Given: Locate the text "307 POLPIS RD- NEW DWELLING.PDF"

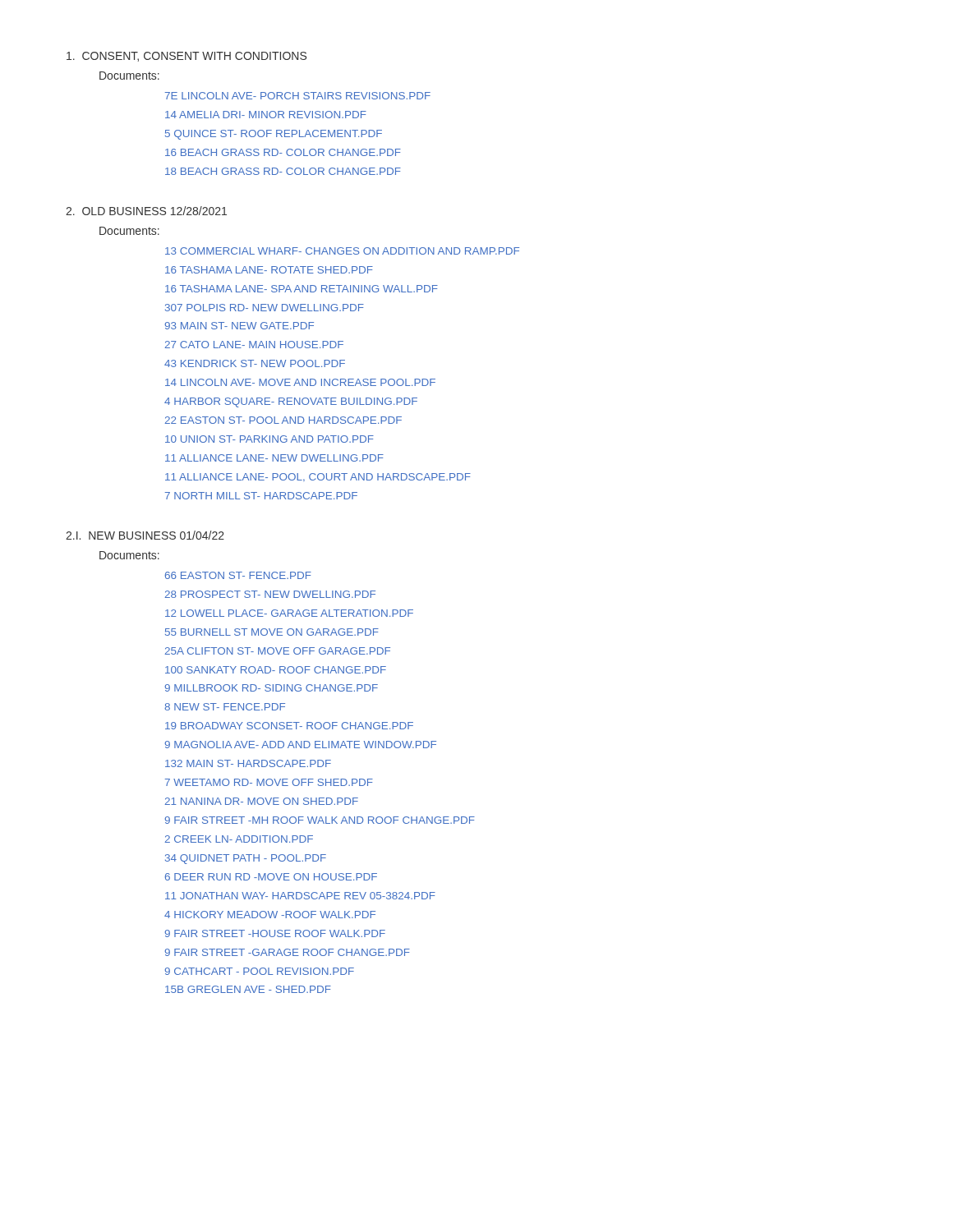Looking at the screenshot, I should coord(264,307).
